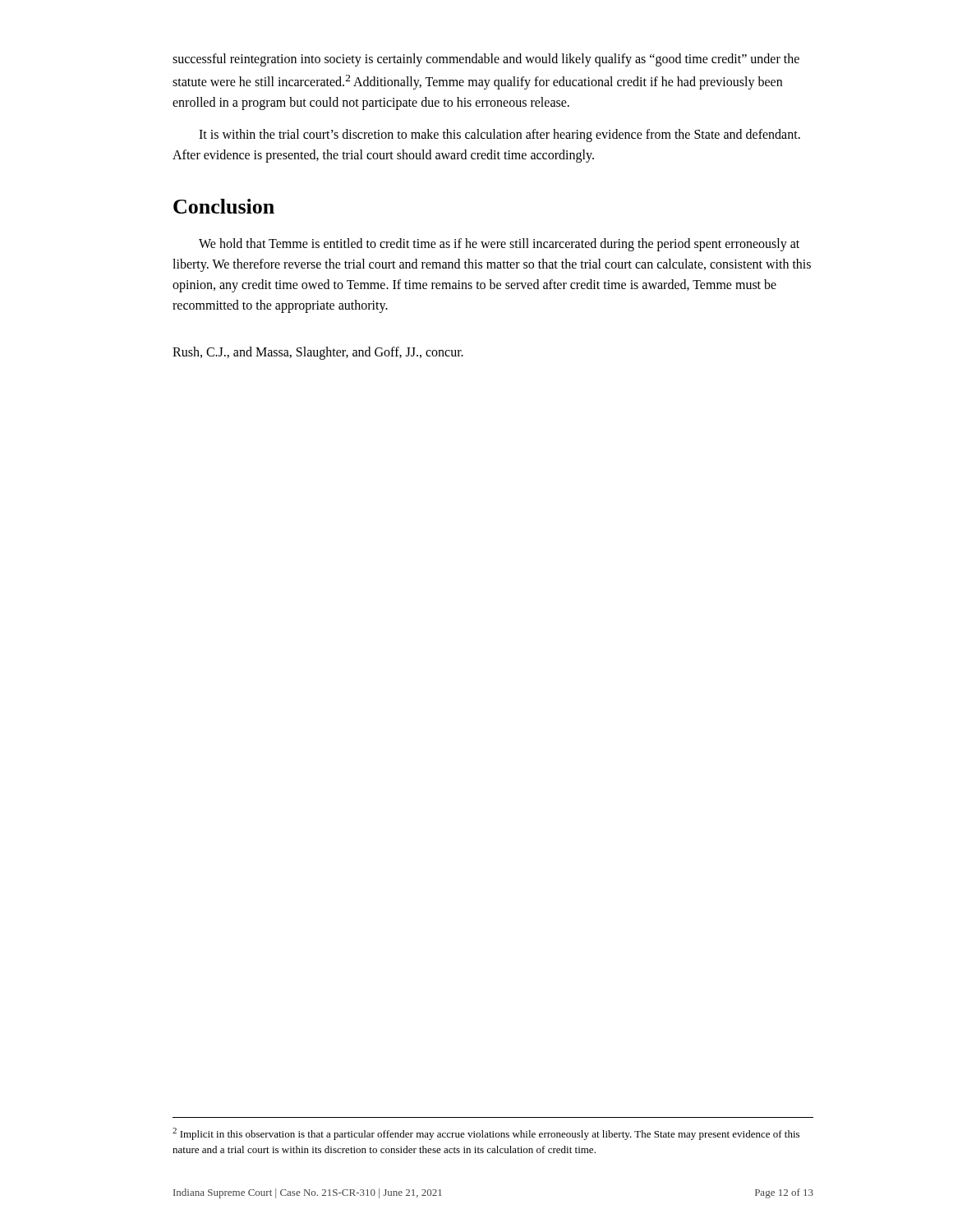Click on the text block that says "successful reintegration into society is"
Viewport: 953px width, 1232px height.
pyautogui.click(x=493, y=107)
